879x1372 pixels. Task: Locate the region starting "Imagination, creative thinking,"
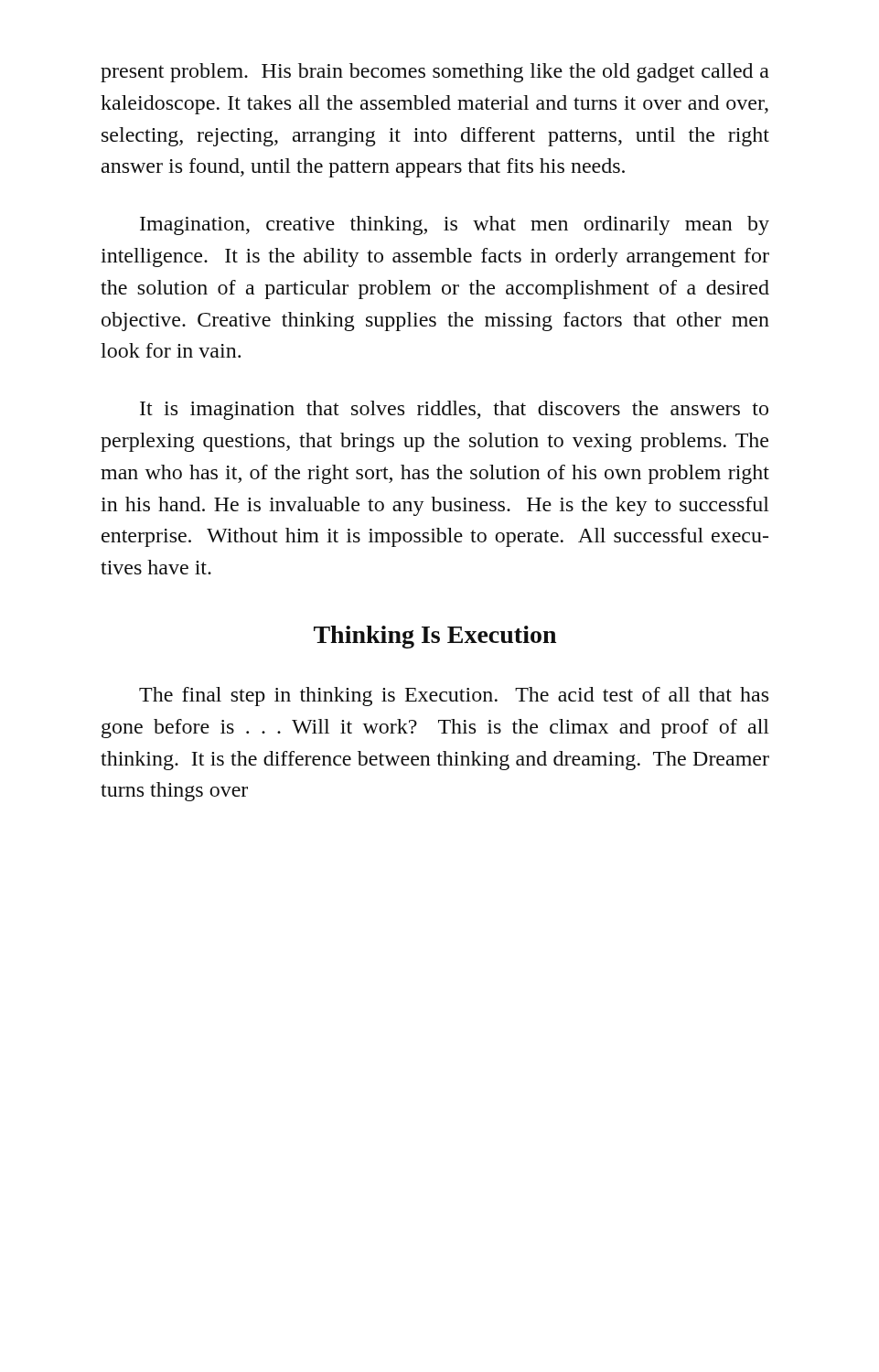coord(435,287)
